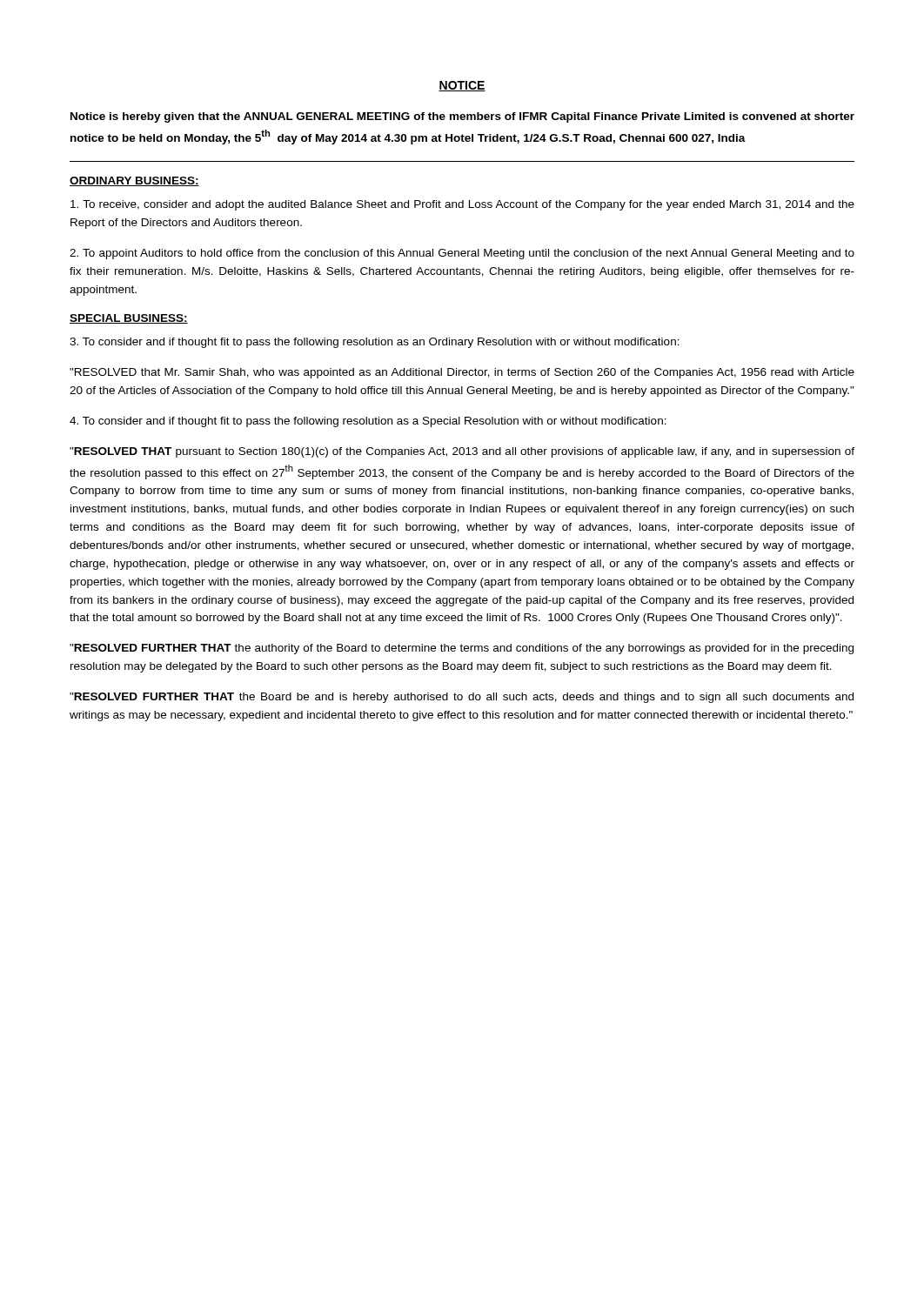
Task: Click on the element starting ""RESOLVED FURTHER THAT the authority of"
Action: coord(462,657)
